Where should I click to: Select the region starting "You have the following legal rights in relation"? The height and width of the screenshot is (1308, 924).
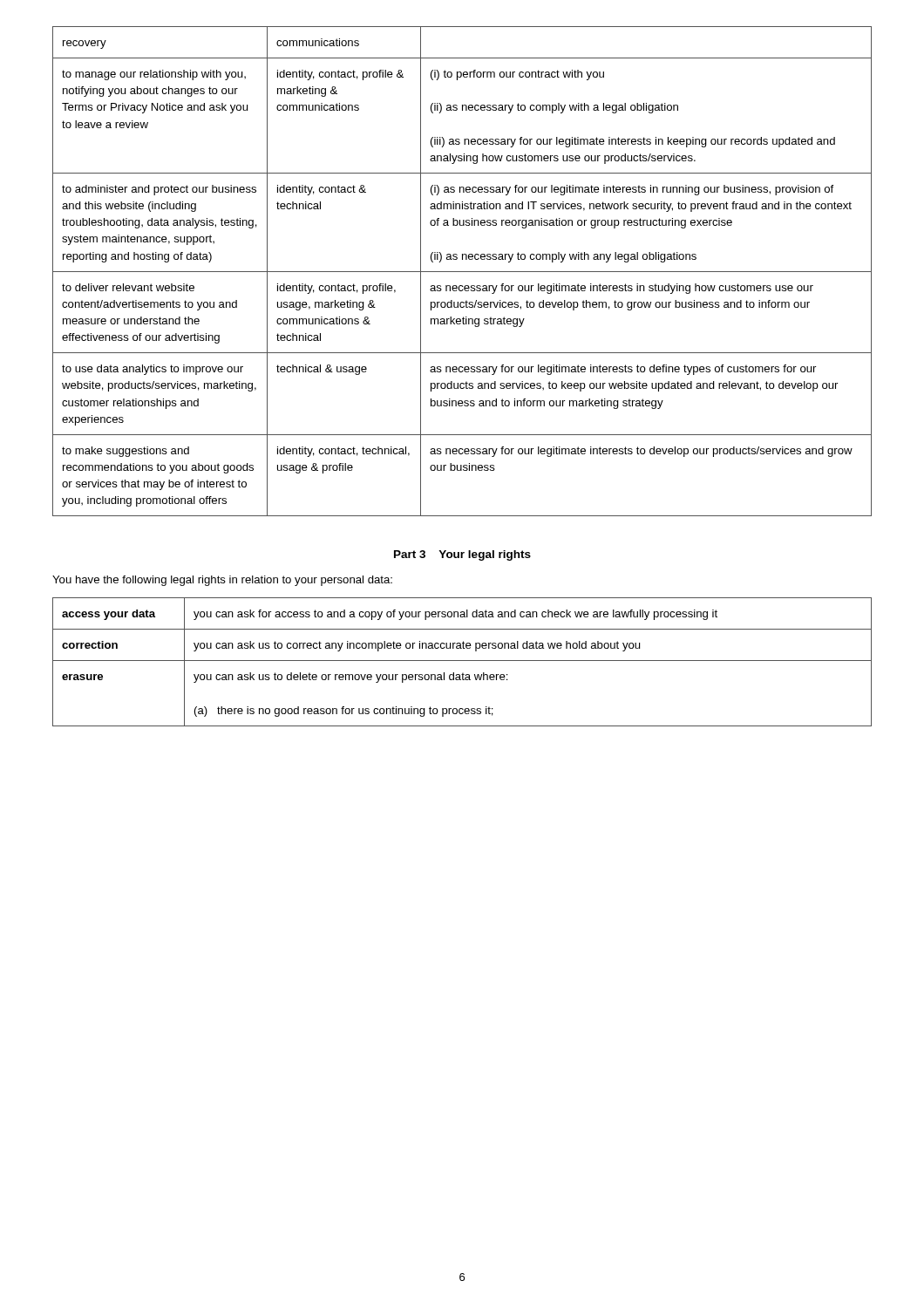pos(223,580)
